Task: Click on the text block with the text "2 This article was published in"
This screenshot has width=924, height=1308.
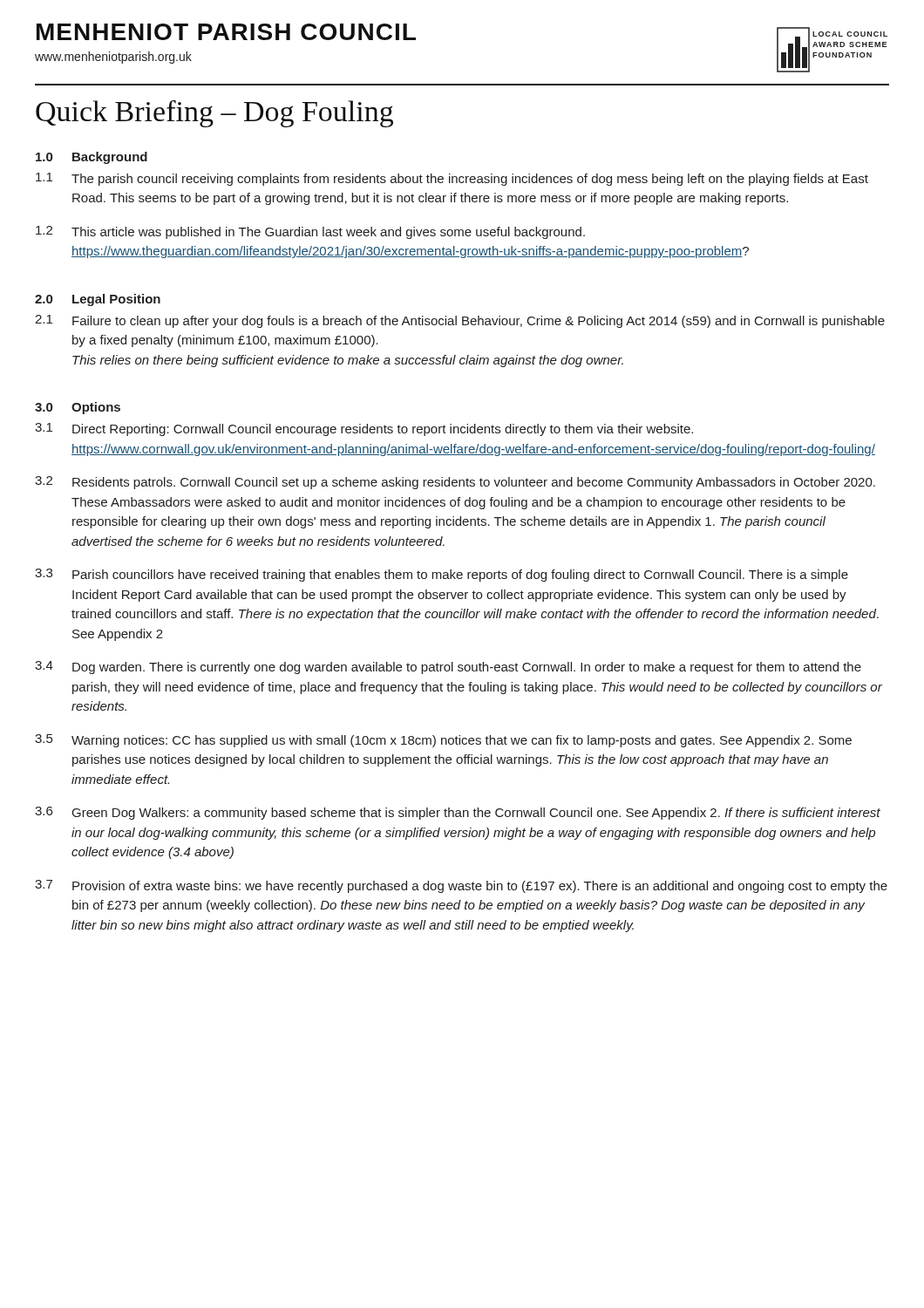Action: [x=392, y=242]
